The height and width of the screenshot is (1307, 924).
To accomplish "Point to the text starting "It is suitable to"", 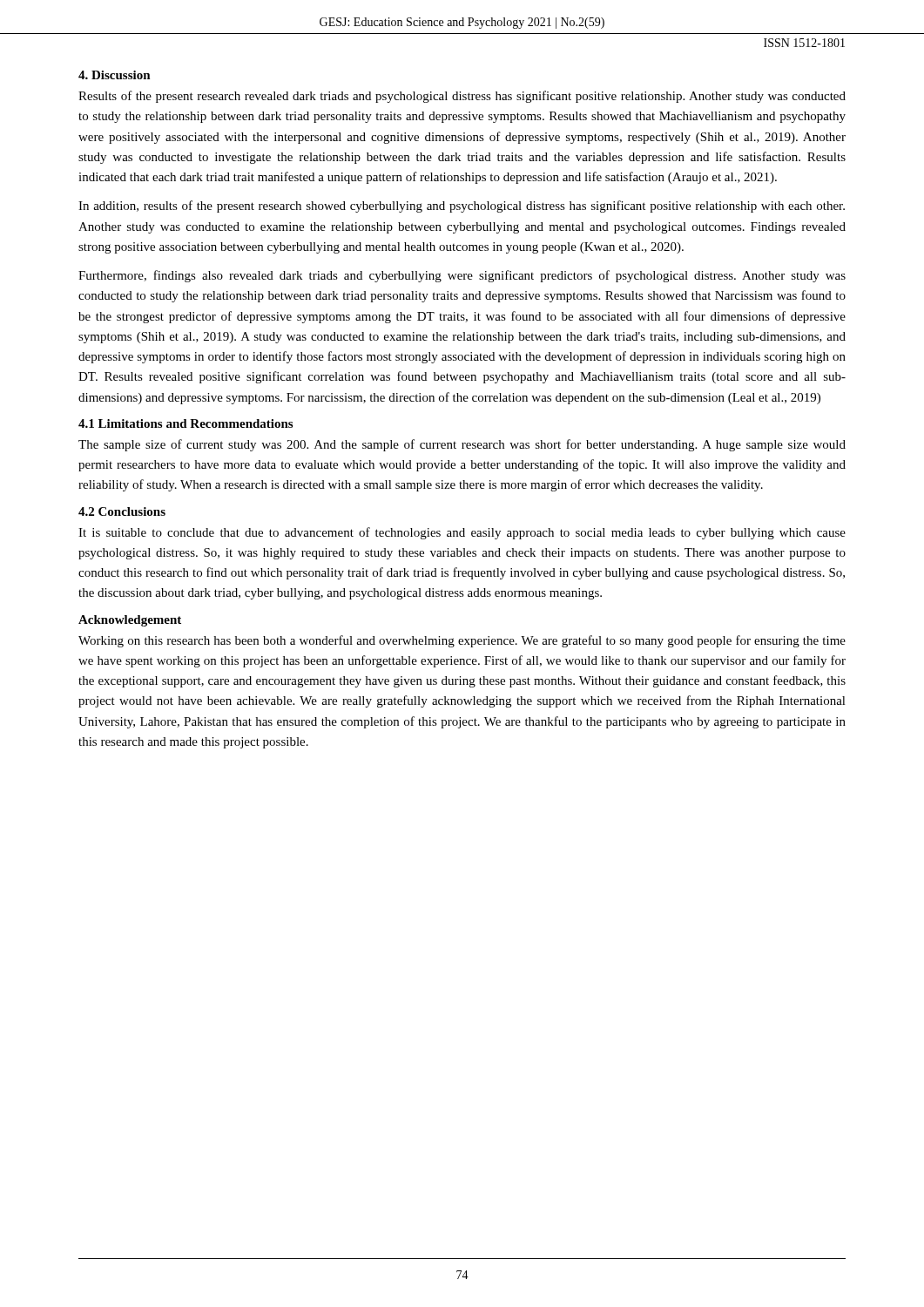I will click(x=462, y=562).
